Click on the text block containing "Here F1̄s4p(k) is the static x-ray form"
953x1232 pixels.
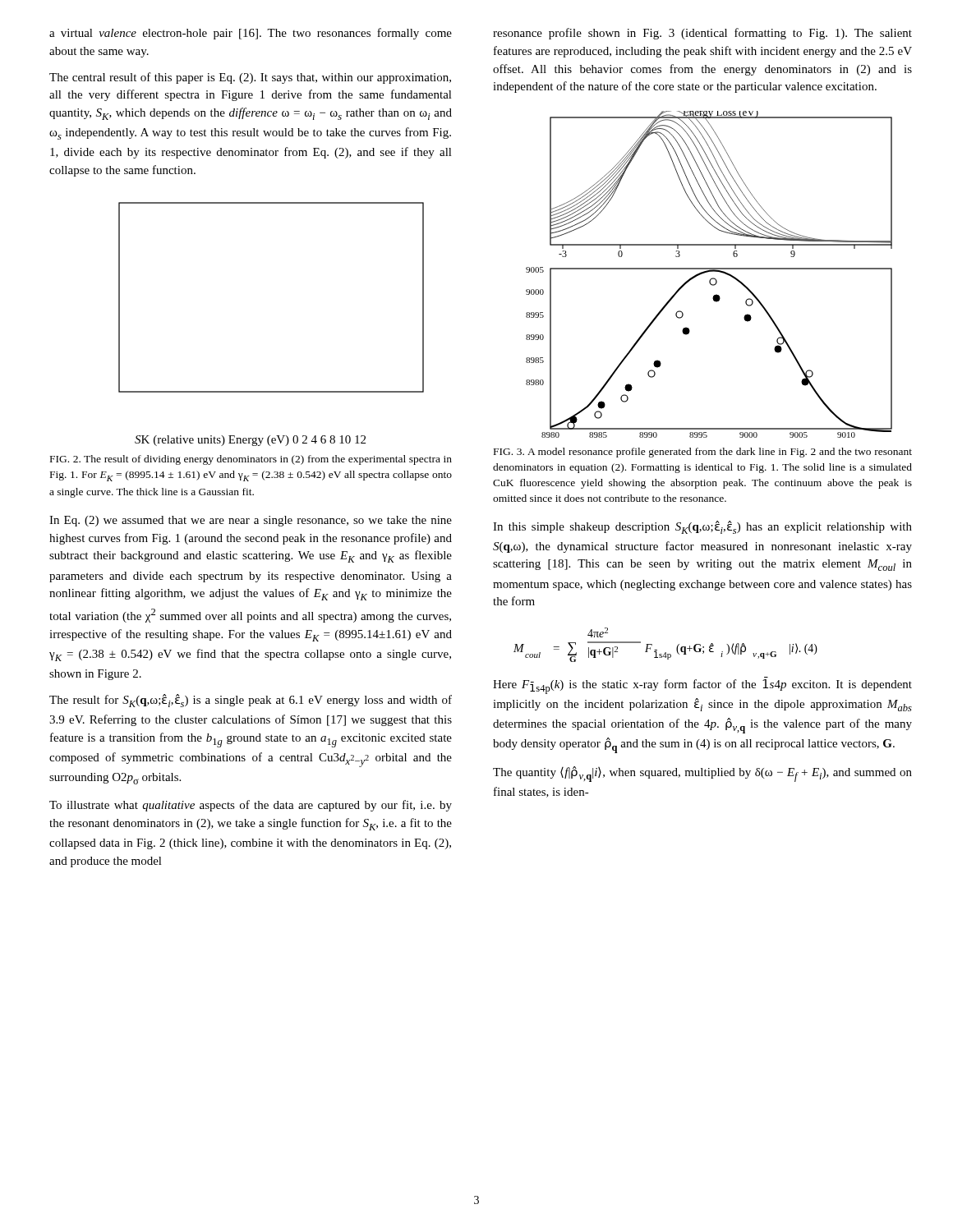click(x=702, y=716)
